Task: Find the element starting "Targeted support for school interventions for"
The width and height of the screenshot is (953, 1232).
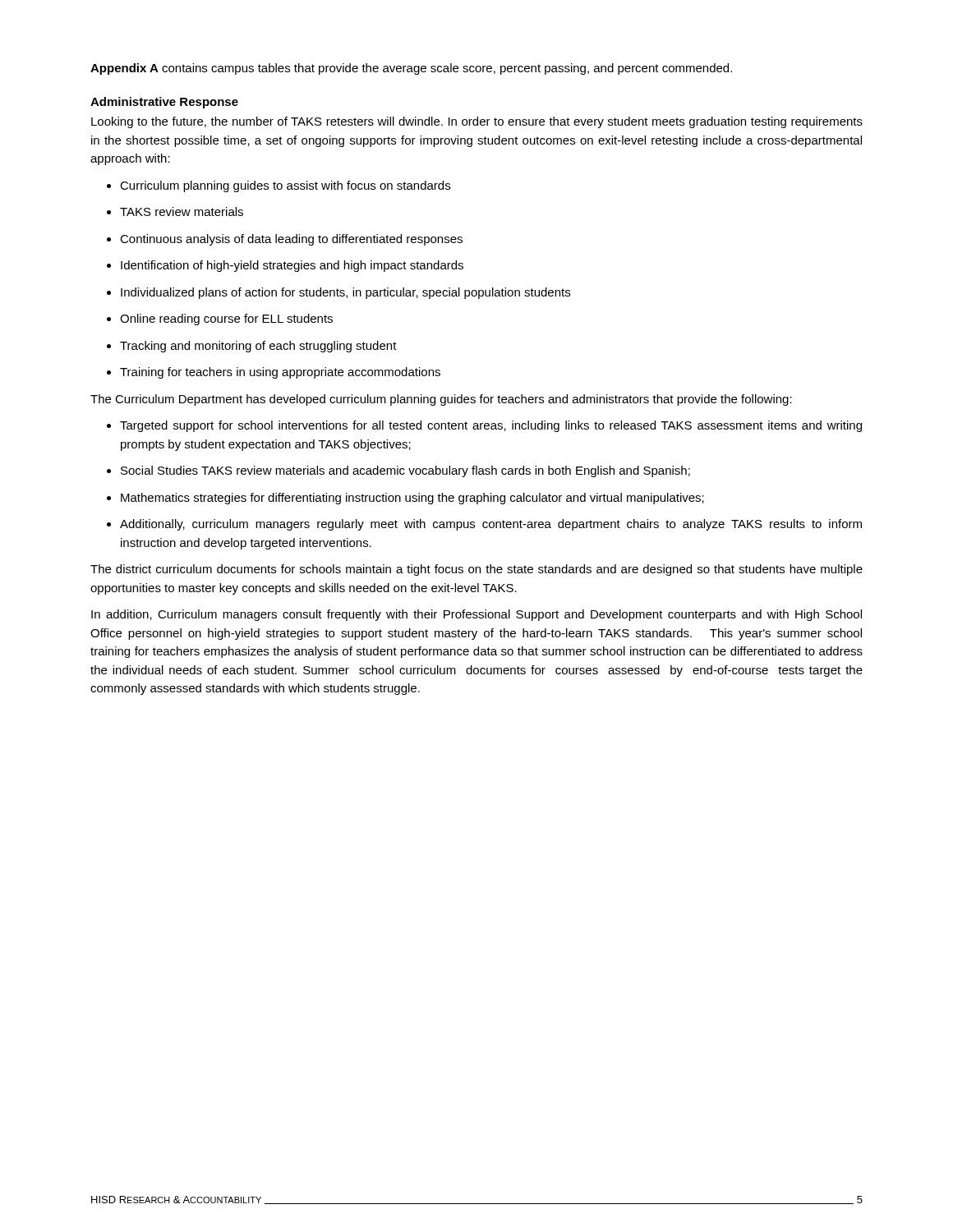Action: [x=476, y=435]
